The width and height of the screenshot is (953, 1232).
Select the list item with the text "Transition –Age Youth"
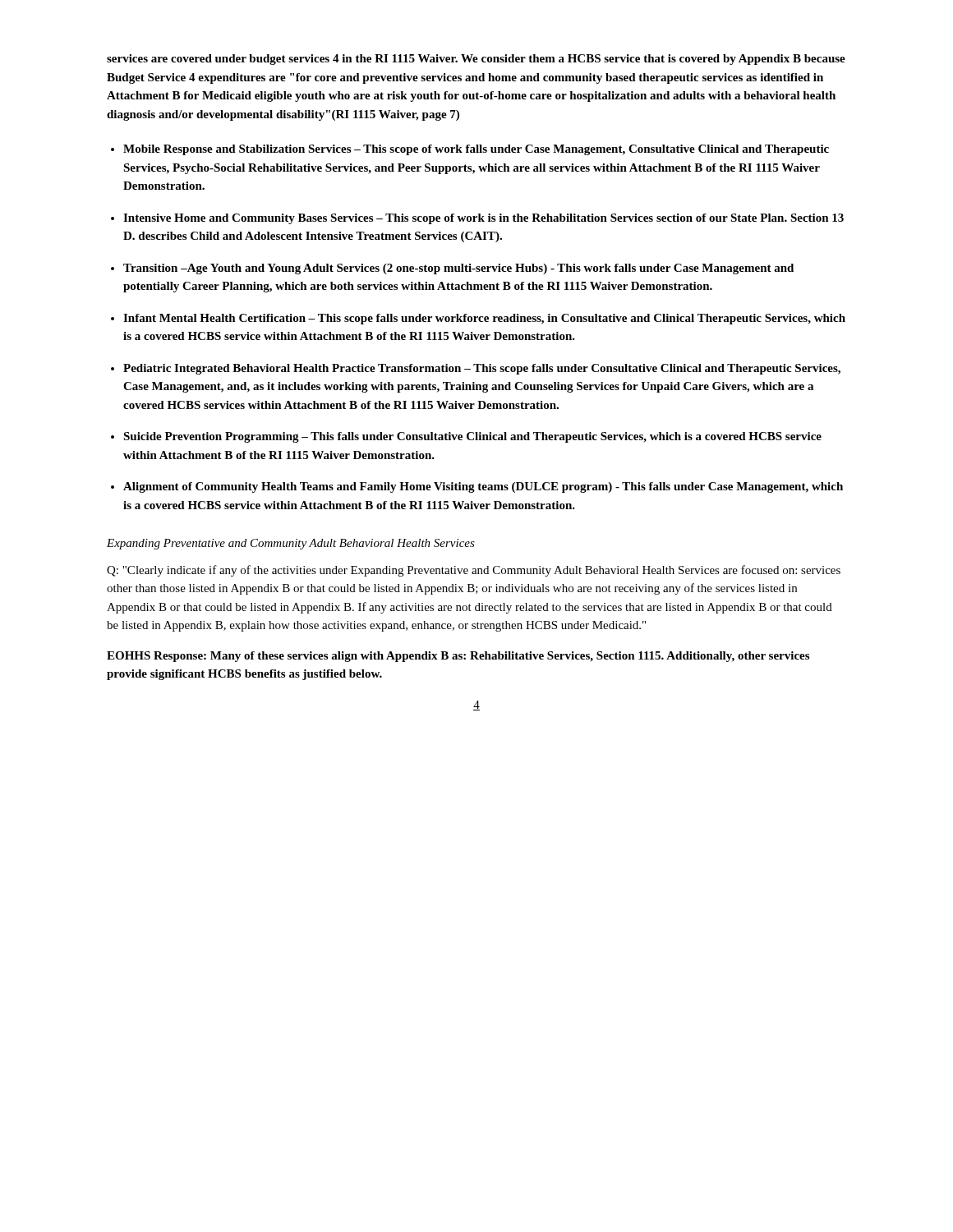[x=459, y=277]
